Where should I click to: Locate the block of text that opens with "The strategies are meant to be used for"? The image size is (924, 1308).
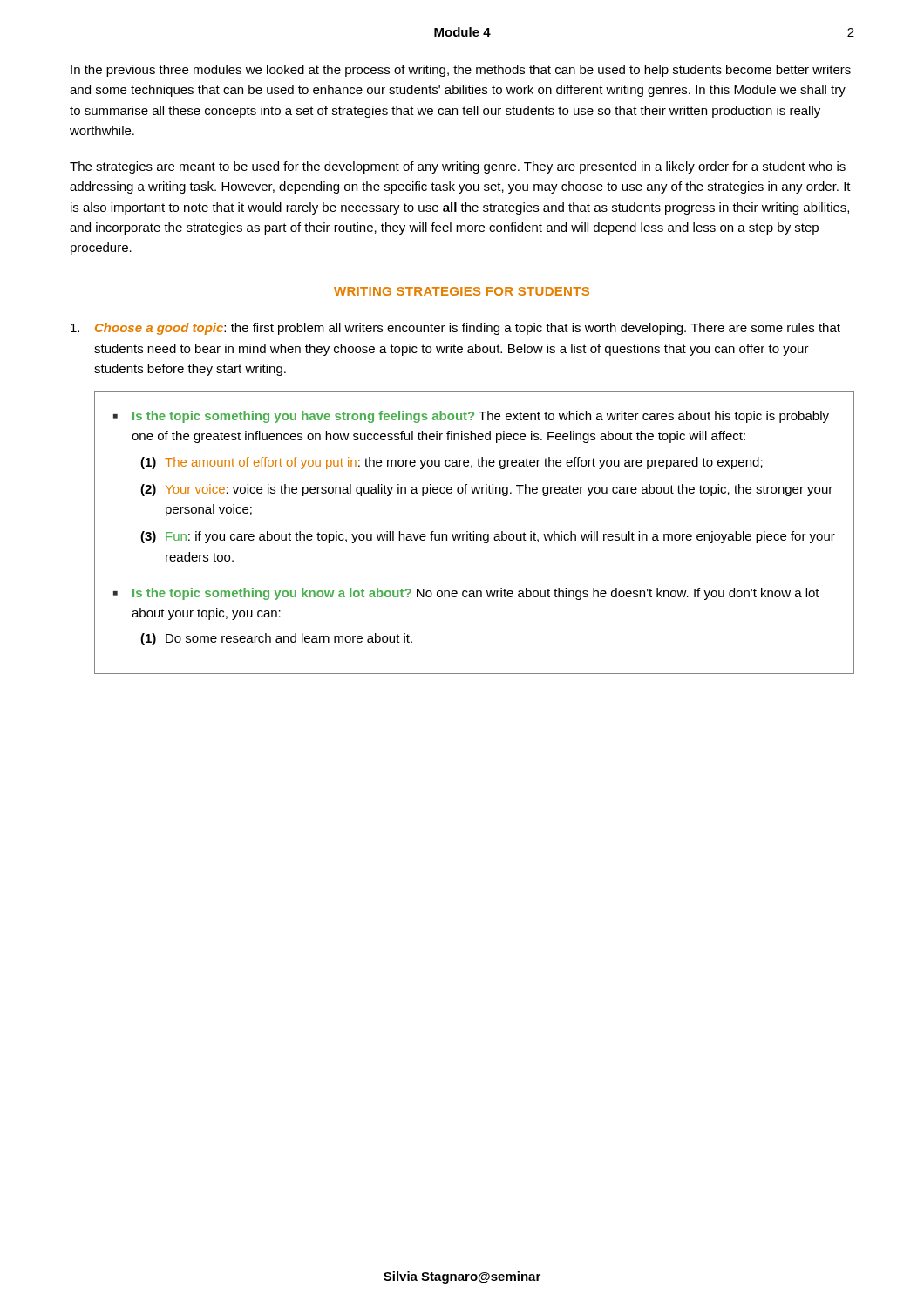click(x=460, y=207)
